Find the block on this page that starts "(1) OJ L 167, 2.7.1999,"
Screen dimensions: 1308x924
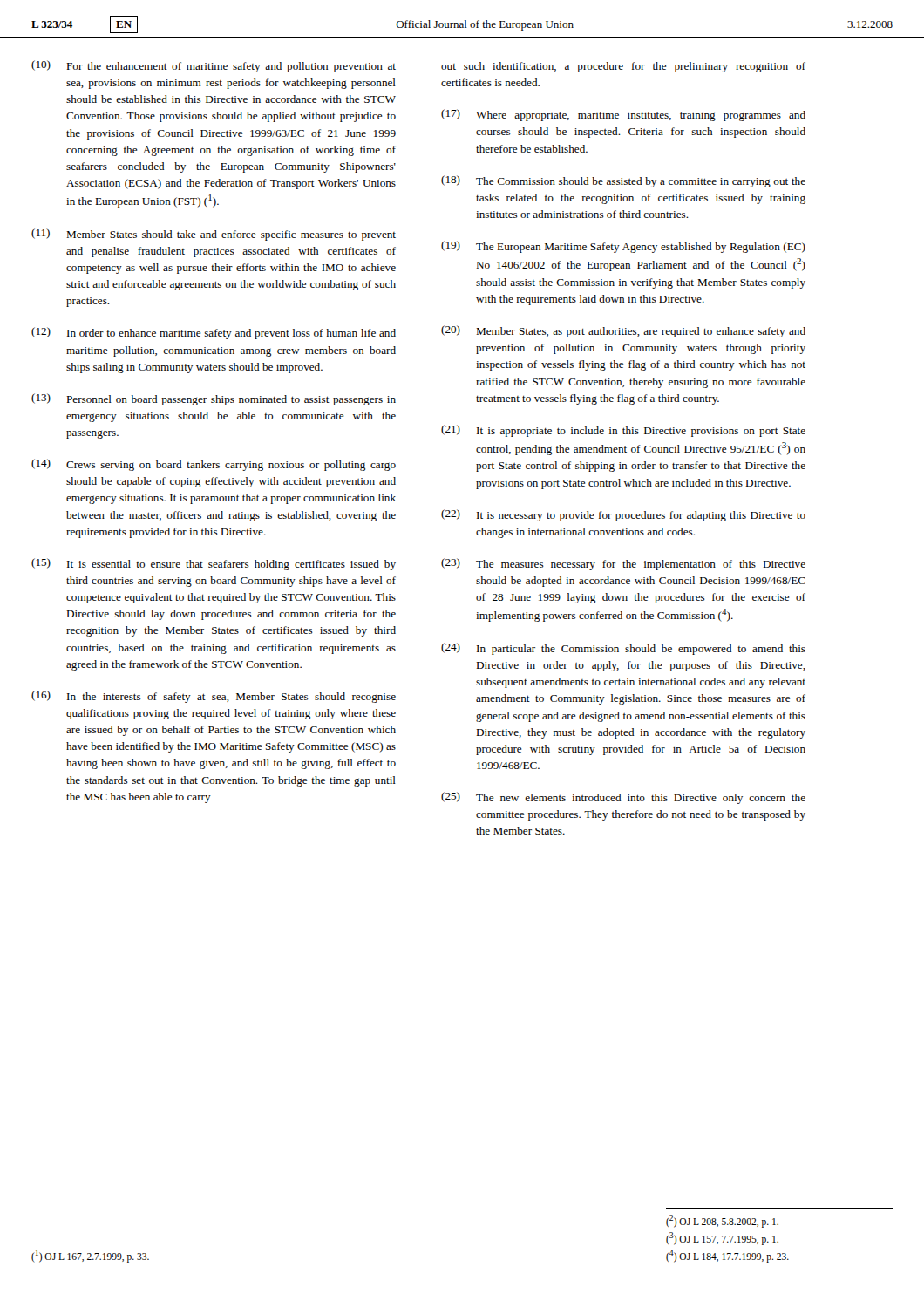click(119, 1256)
